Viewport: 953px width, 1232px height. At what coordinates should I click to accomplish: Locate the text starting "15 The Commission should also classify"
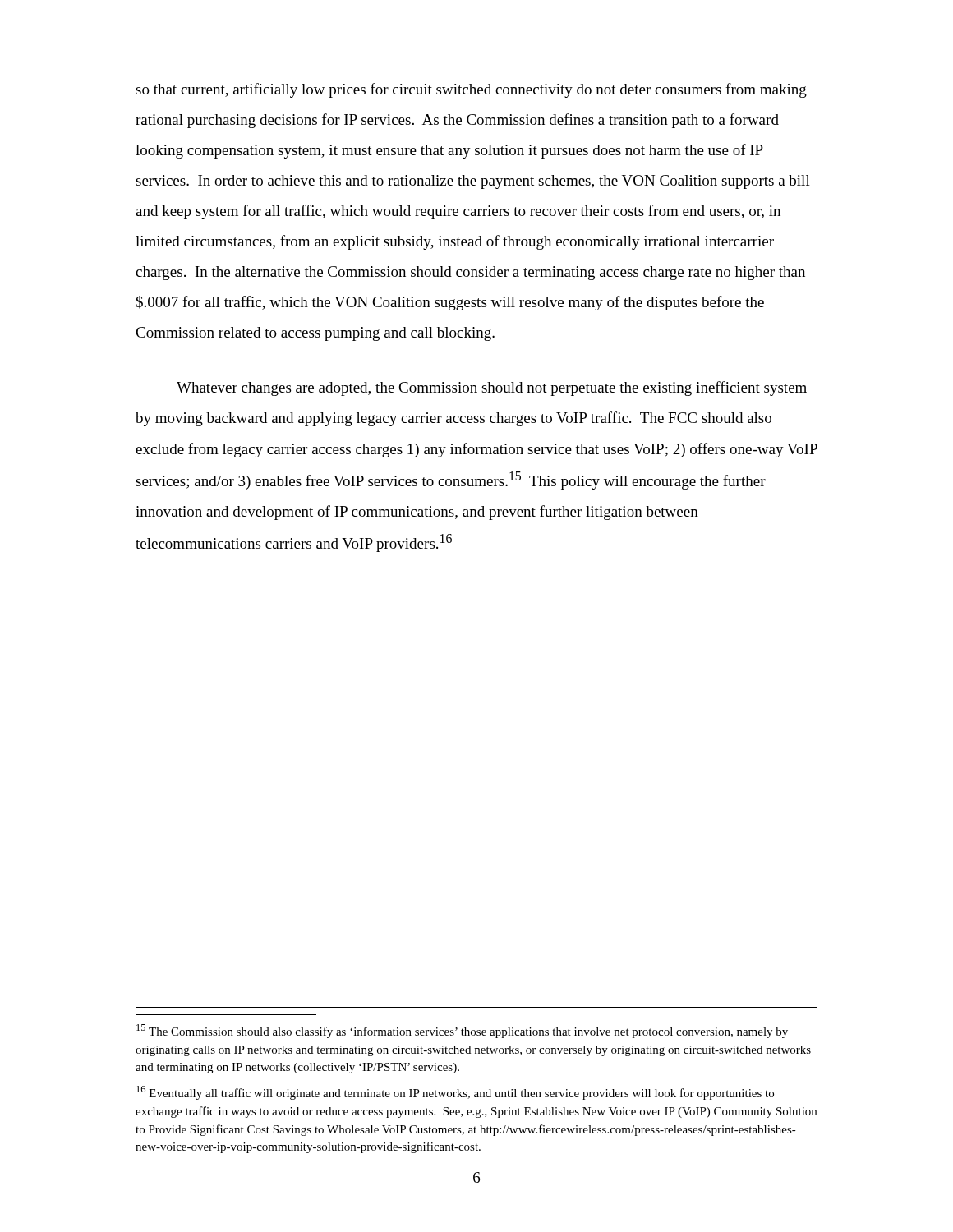click(473, 1048)
